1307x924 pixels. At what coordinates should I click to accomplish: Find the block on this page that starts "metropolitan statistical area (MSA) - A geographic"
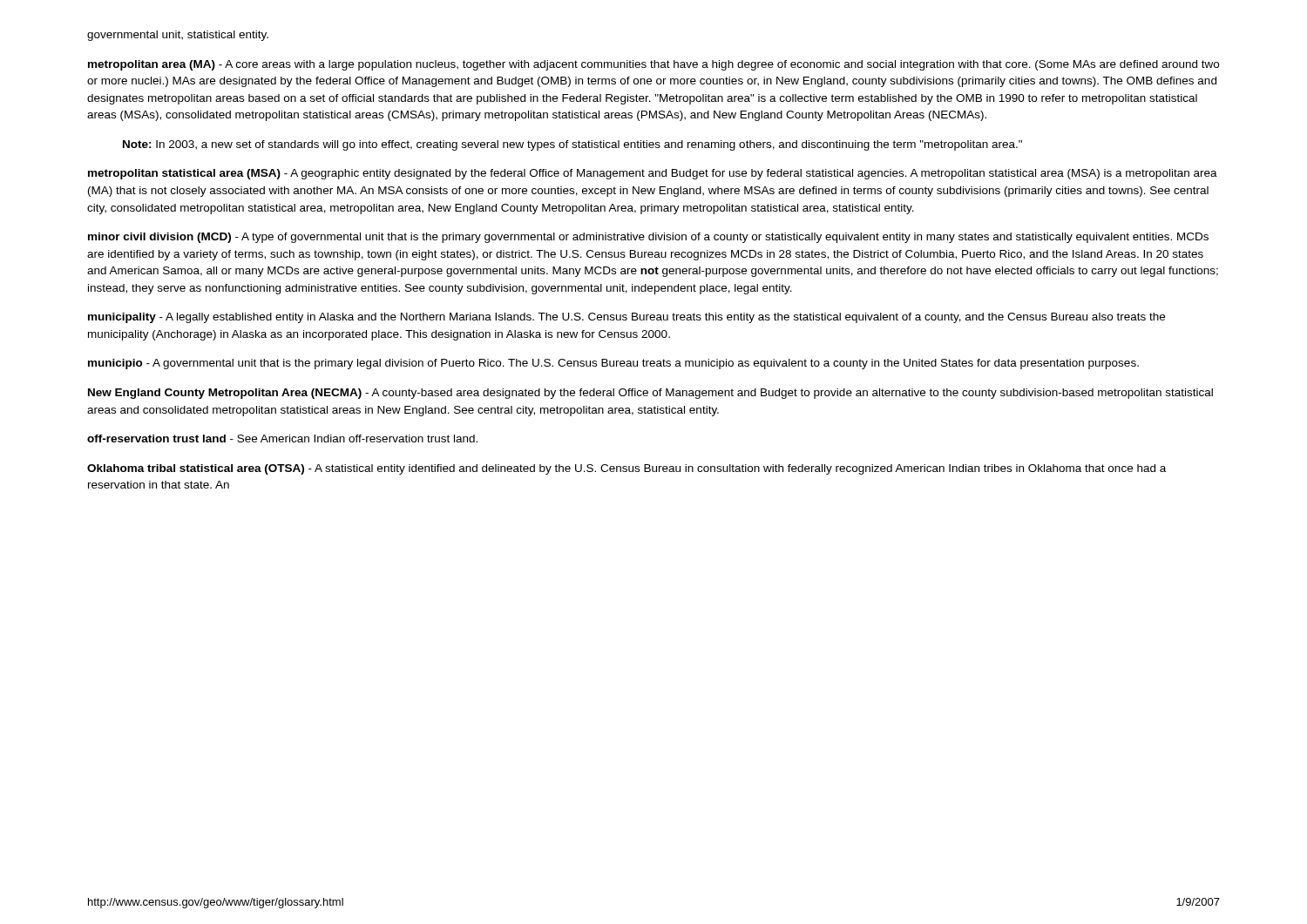click(x=652, y=190)
